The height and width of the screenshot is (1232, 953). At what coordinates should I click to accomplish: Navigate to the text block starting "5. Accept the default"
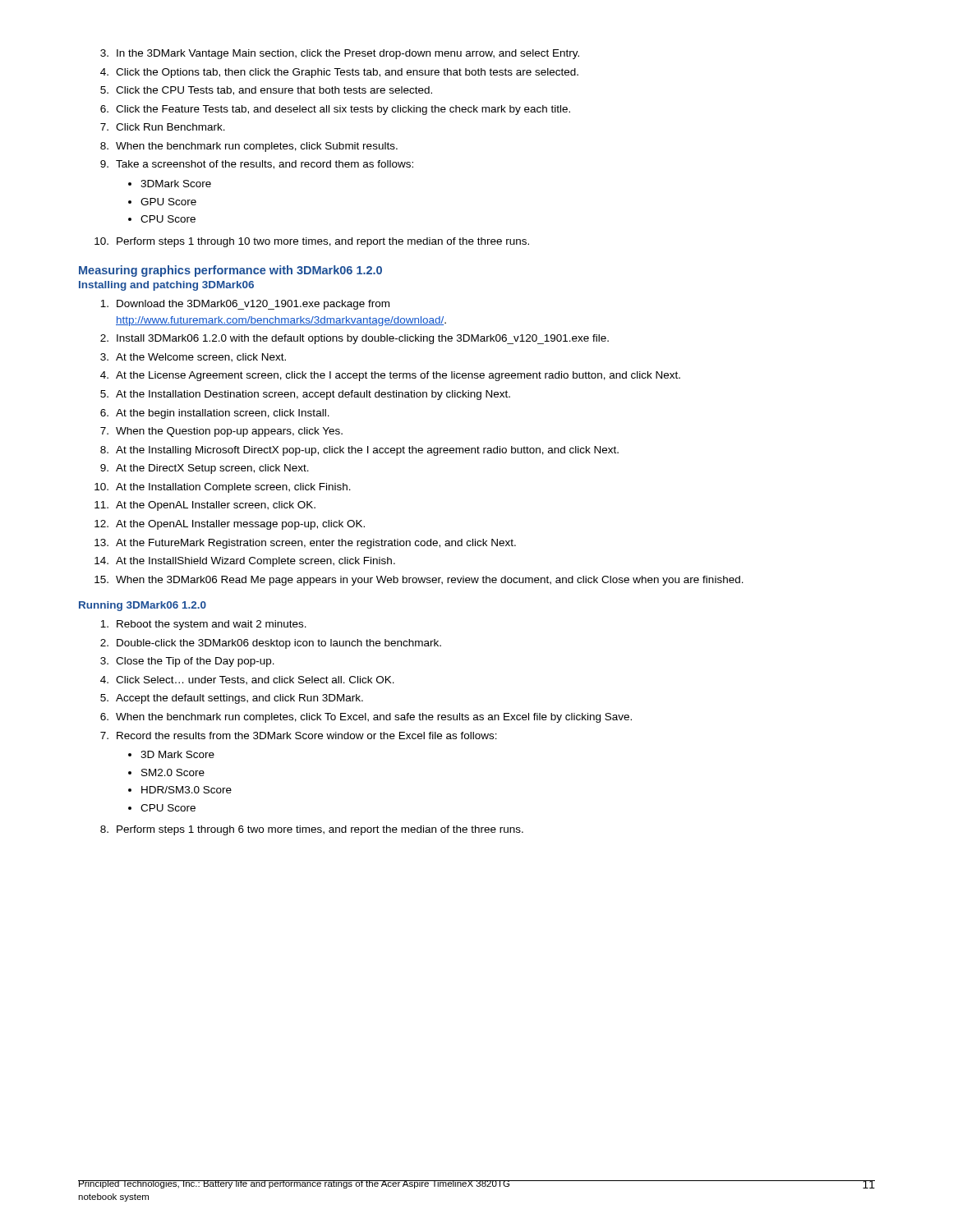232,699
